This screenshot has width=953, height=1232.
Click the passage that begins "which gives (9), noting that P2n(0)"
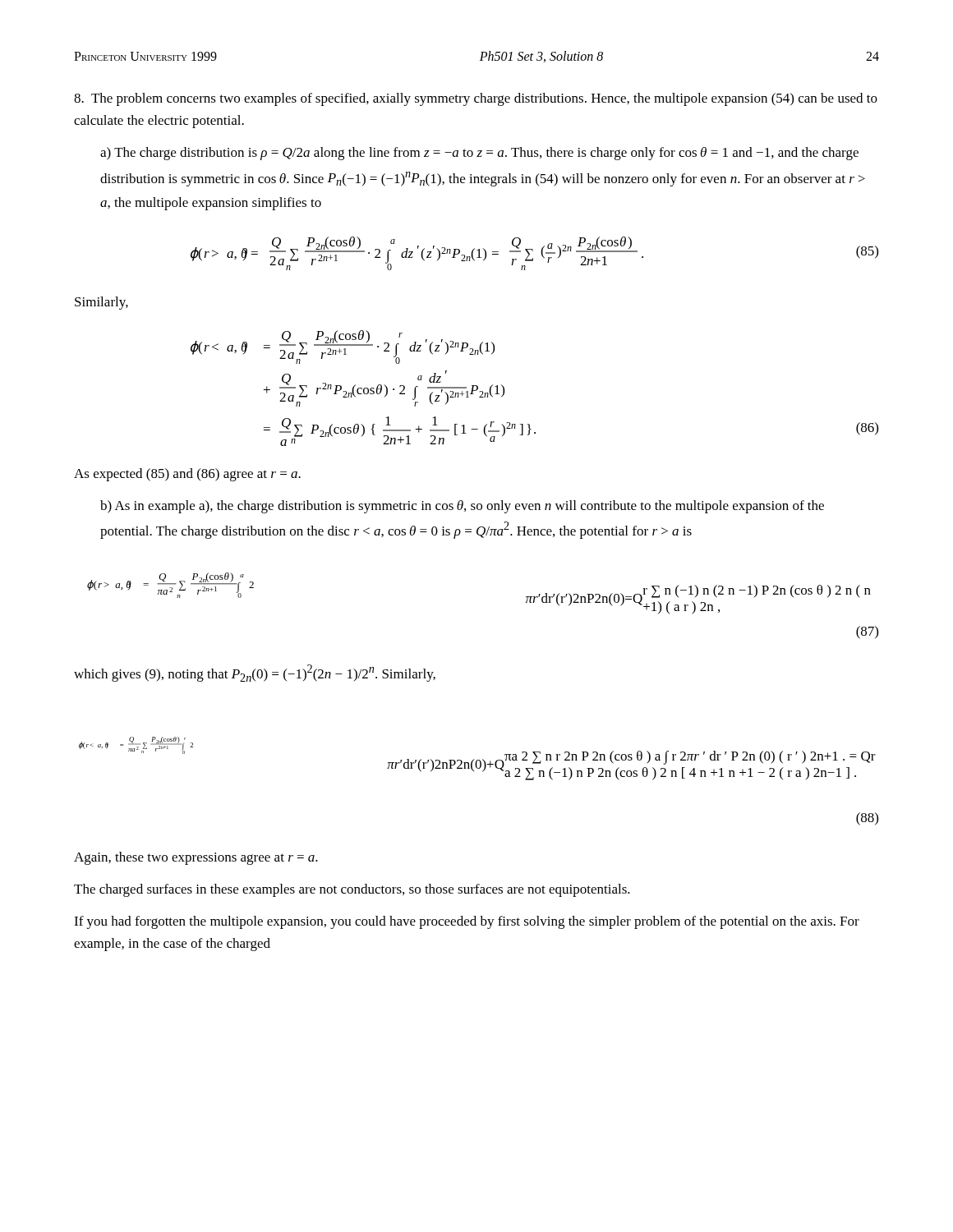[255, 673]
